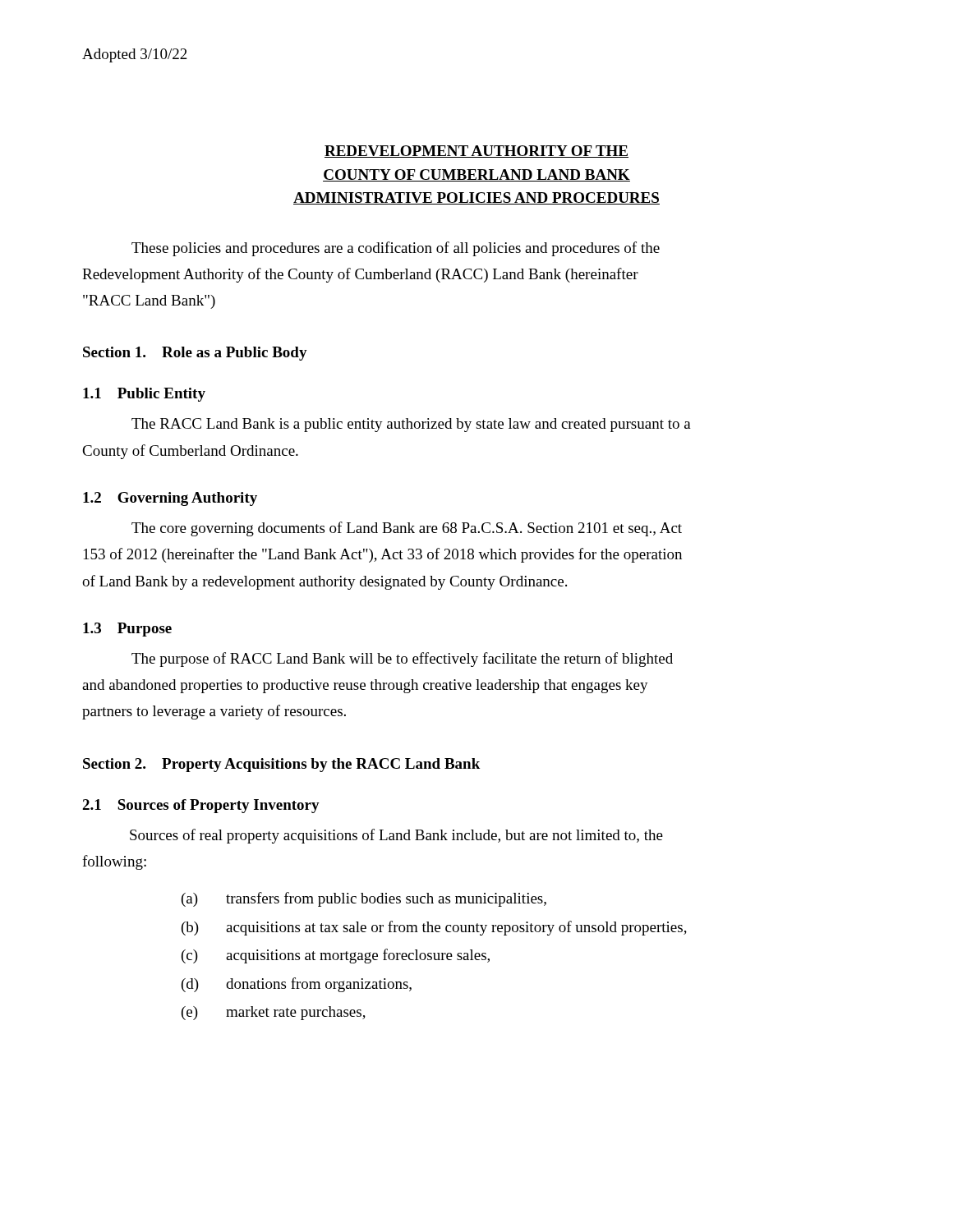Find "County of Cumberland Ordinance." on this page
This screenshot has width=953, height=1232.
pyautogui.click(x=191, y=450)
